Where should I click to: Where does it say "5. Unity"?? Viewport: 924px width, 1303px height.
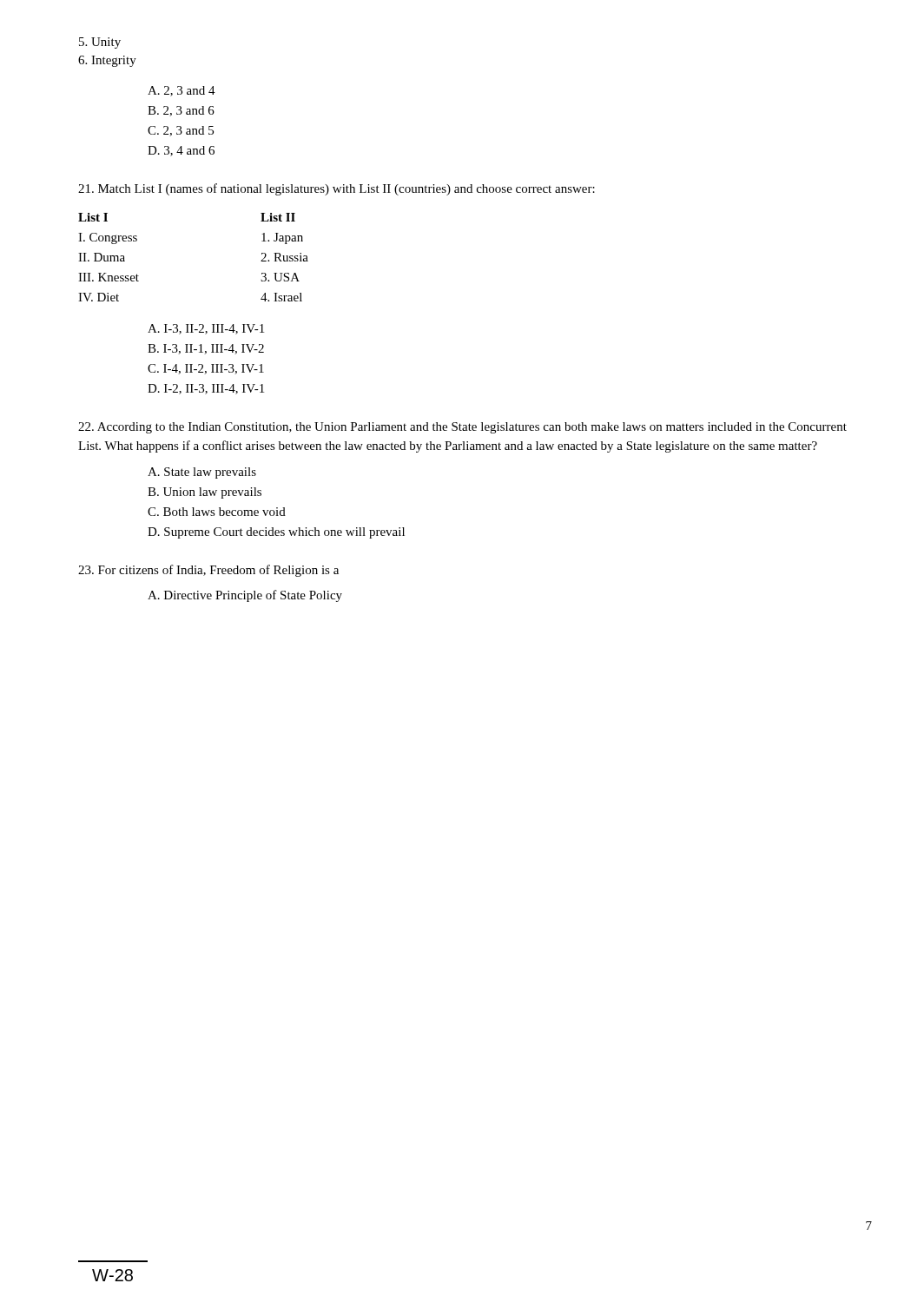(100, 42)
